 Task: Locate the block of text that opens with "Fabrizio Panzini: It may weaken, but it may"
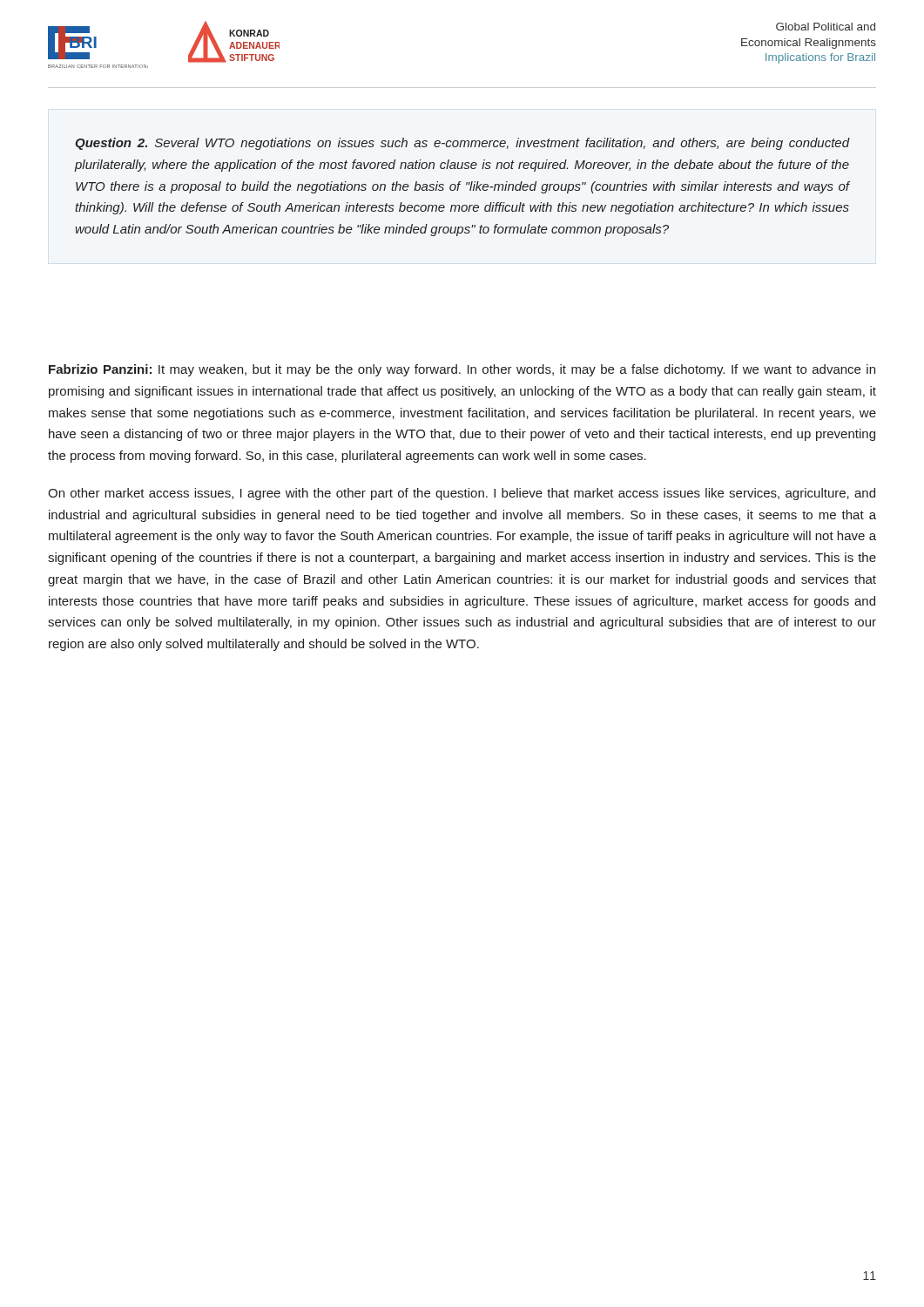(x=462, y=412)
